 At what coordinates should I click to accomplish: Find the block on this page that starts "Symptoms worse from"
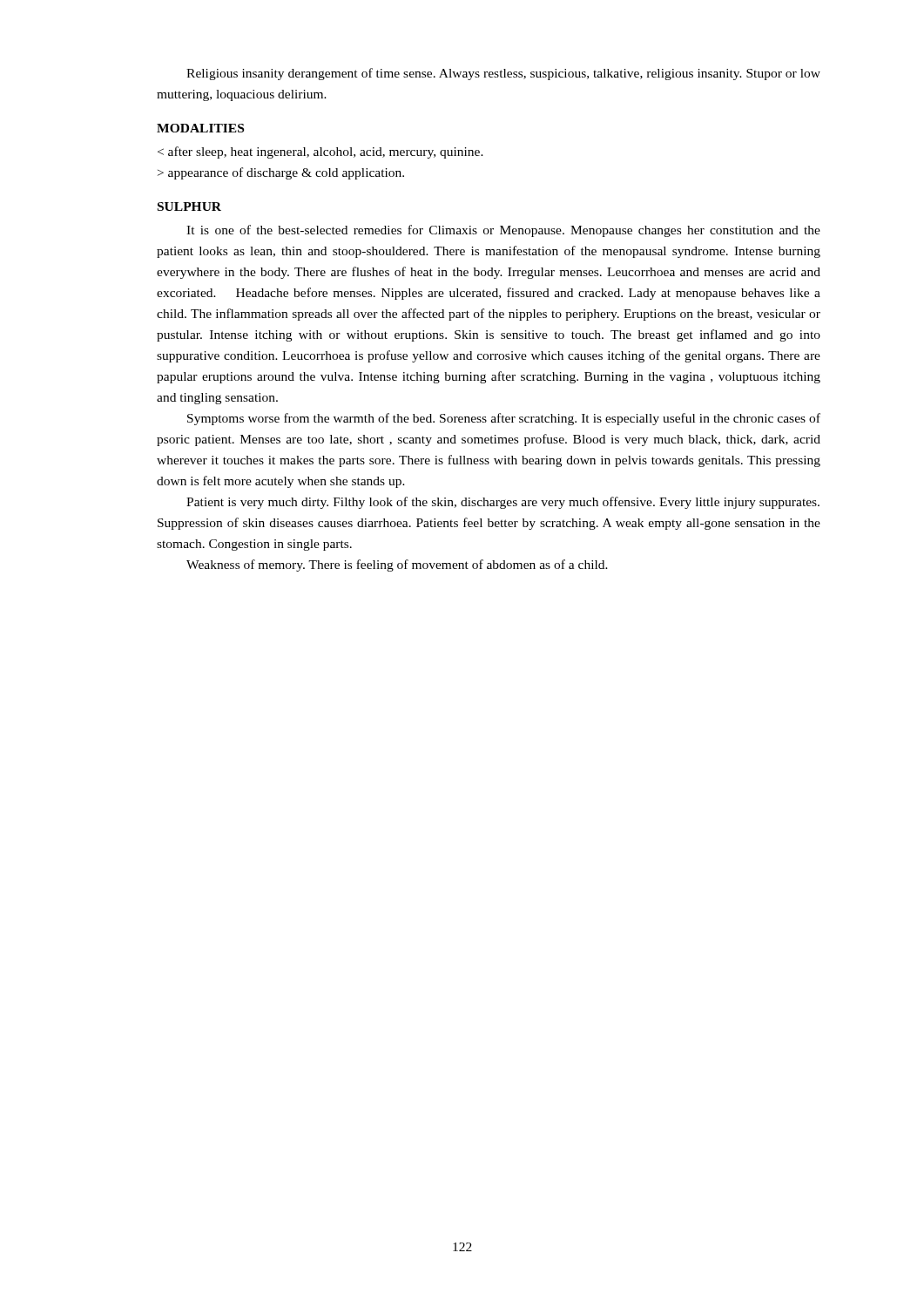489,450
